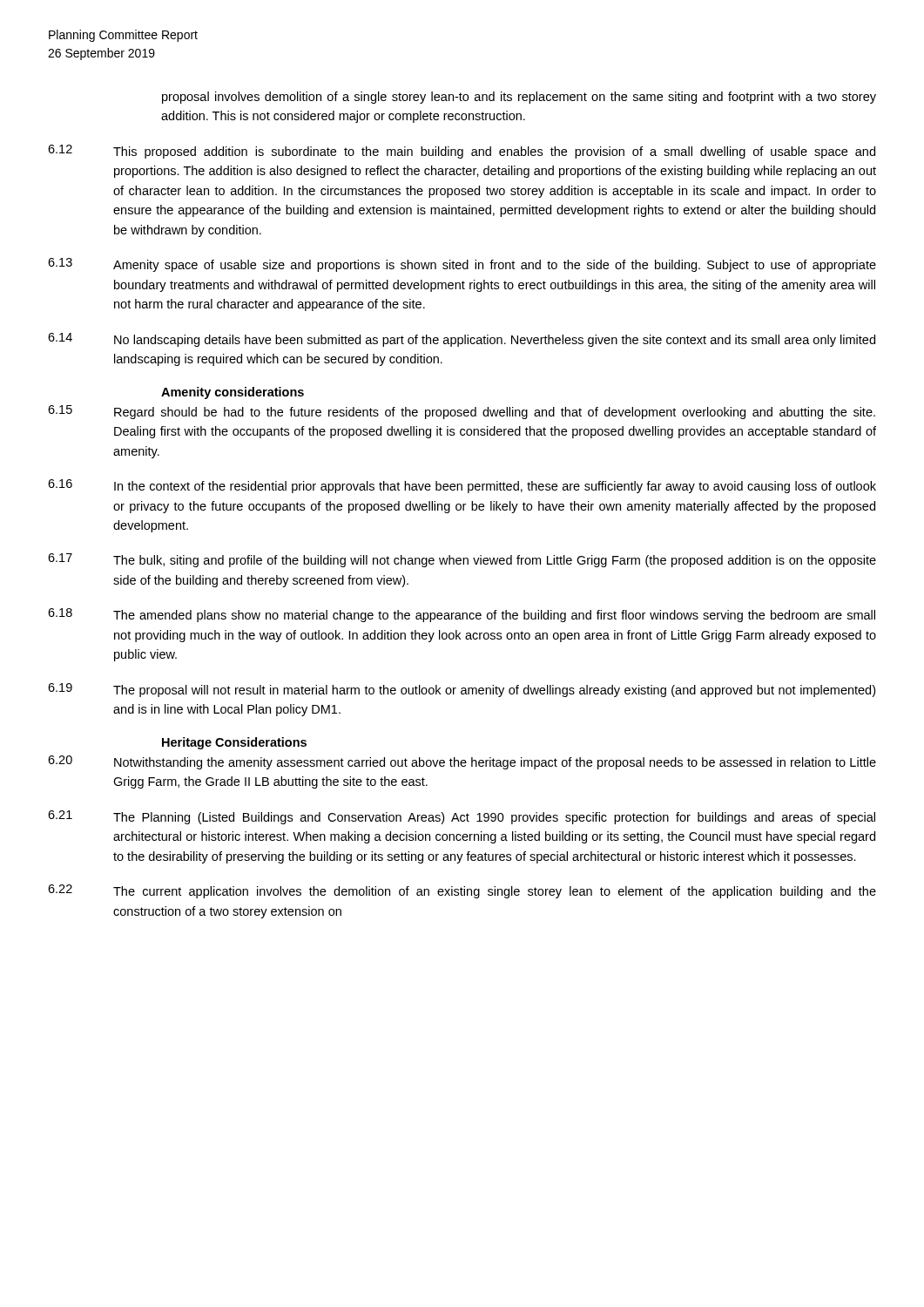The image size is (924, 1307).
Task: Point to the block starting "6.20 Notwithstanding the amenity"
Action: pyautogui.click(x=462, y=772)
